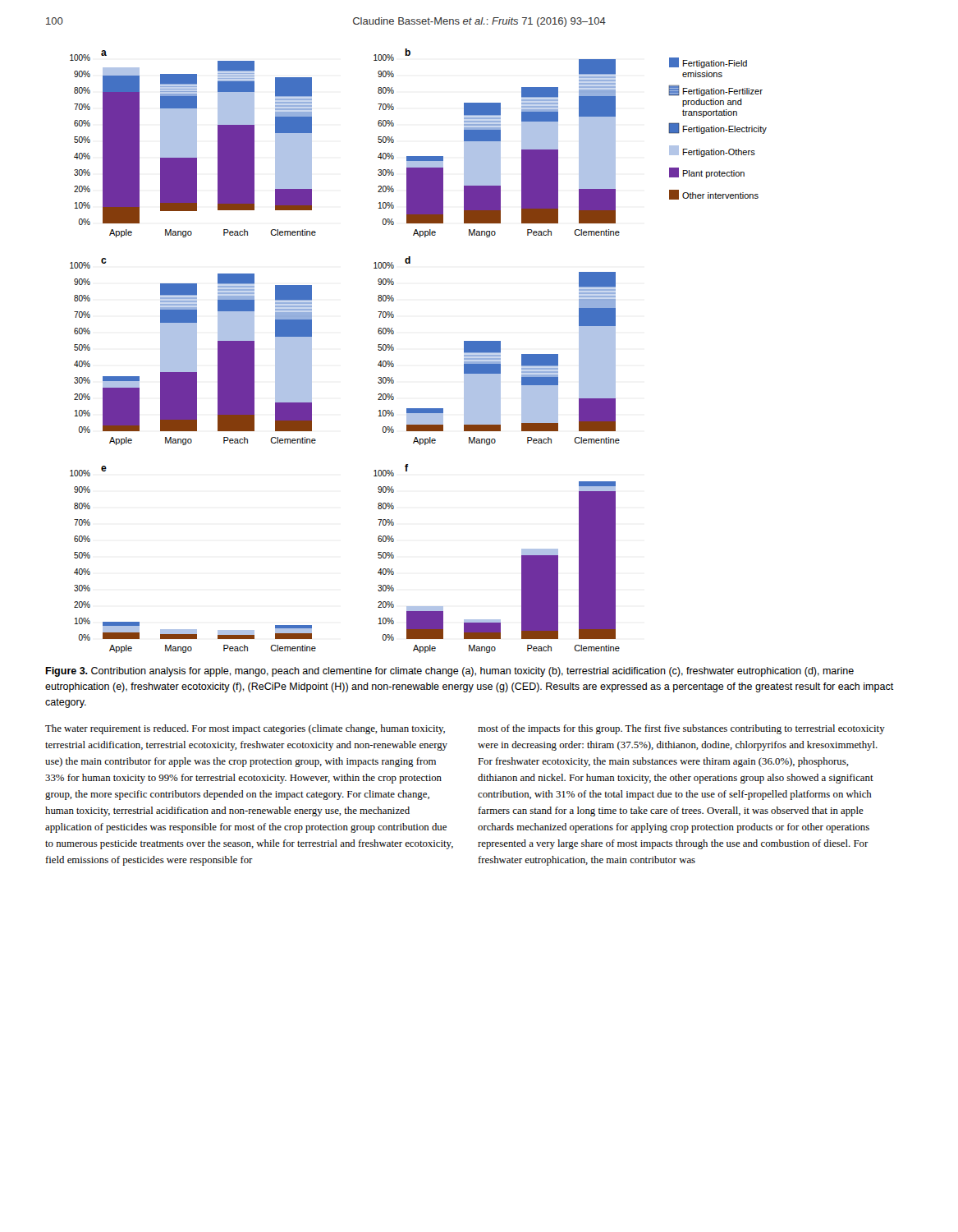The height and width of the screenshot is (1232, 958).
Task: Find the block on this page that starts "most of the impacts for this"
Action: pyautogui.click(x=681, y=794)
